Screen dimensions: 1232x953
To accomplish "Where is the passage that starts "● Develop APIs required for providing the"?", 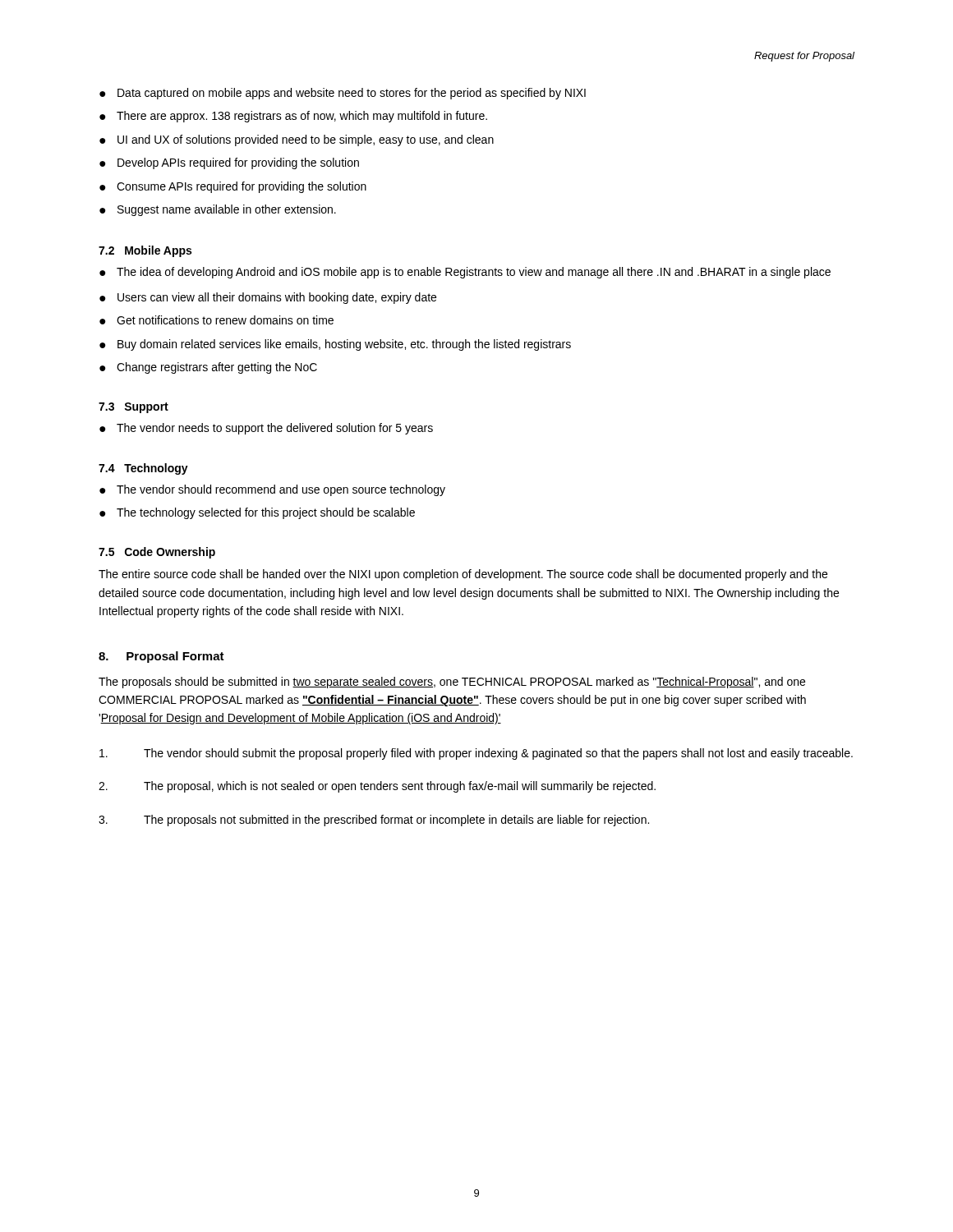I will [x=229, y=164].
